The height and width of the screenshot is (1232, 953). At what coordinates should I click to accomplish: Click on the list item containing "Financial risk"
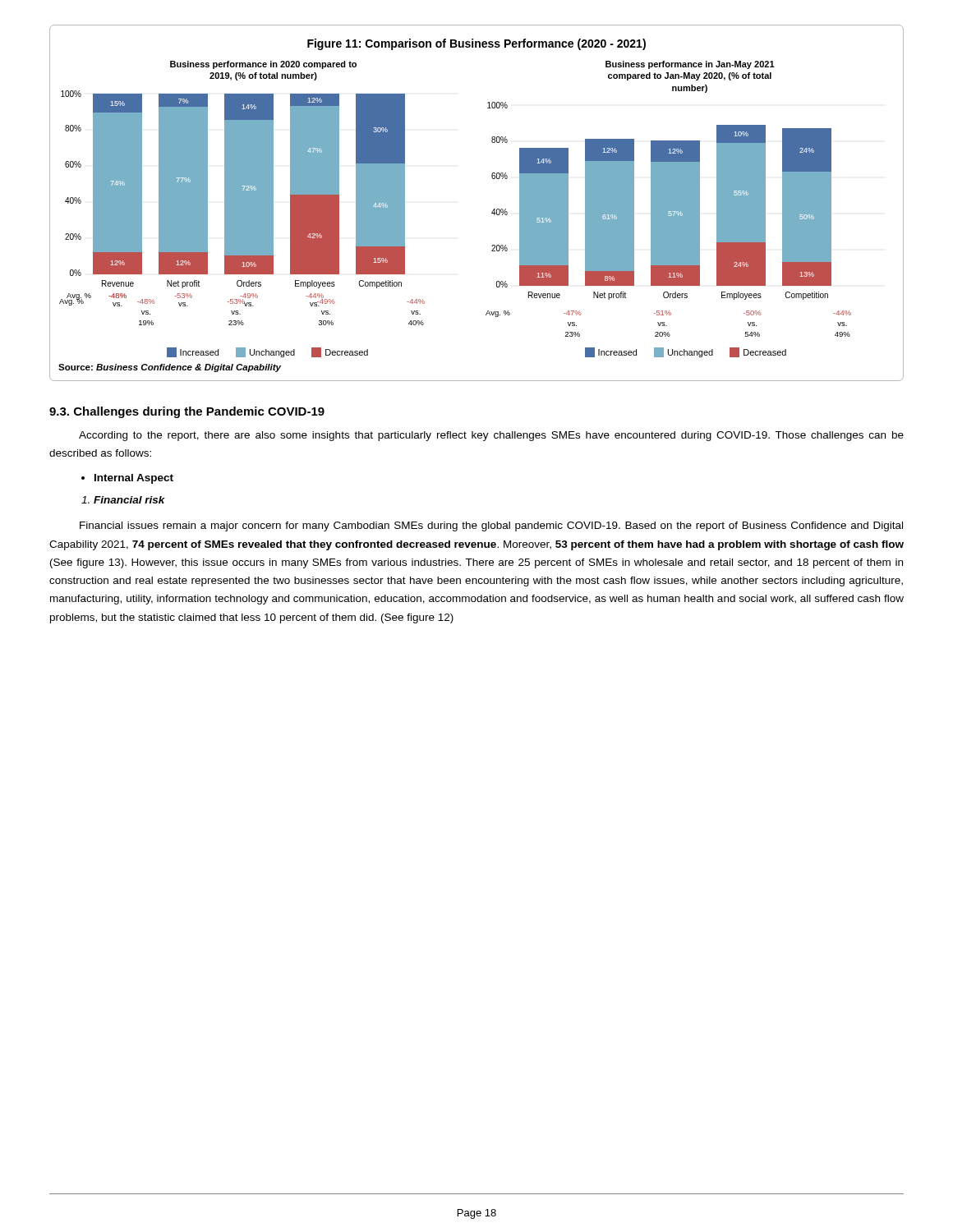129,500
